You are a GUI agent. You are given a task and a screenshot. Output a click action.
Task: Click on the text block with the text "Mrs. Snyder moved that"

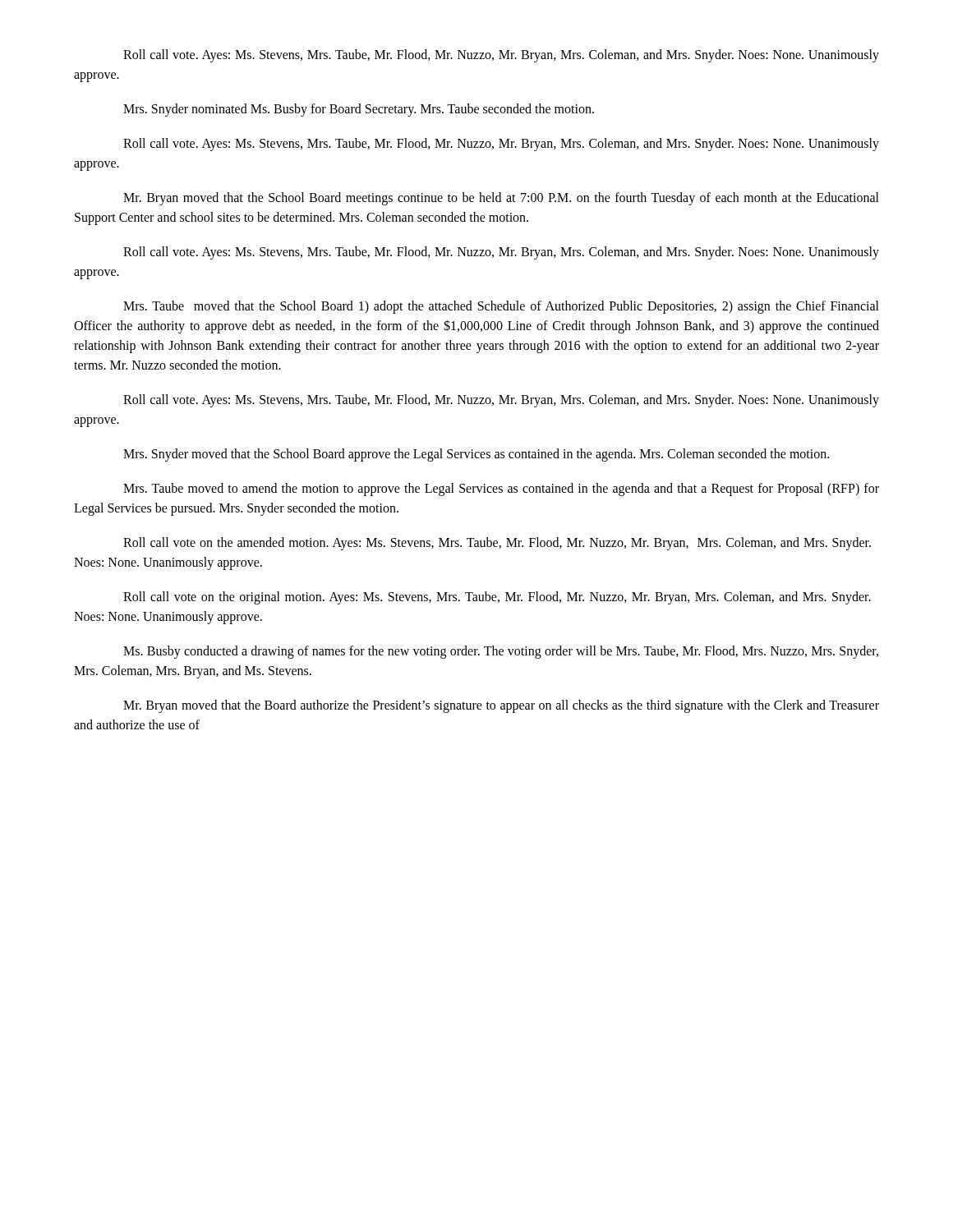[x=477, y=454]
